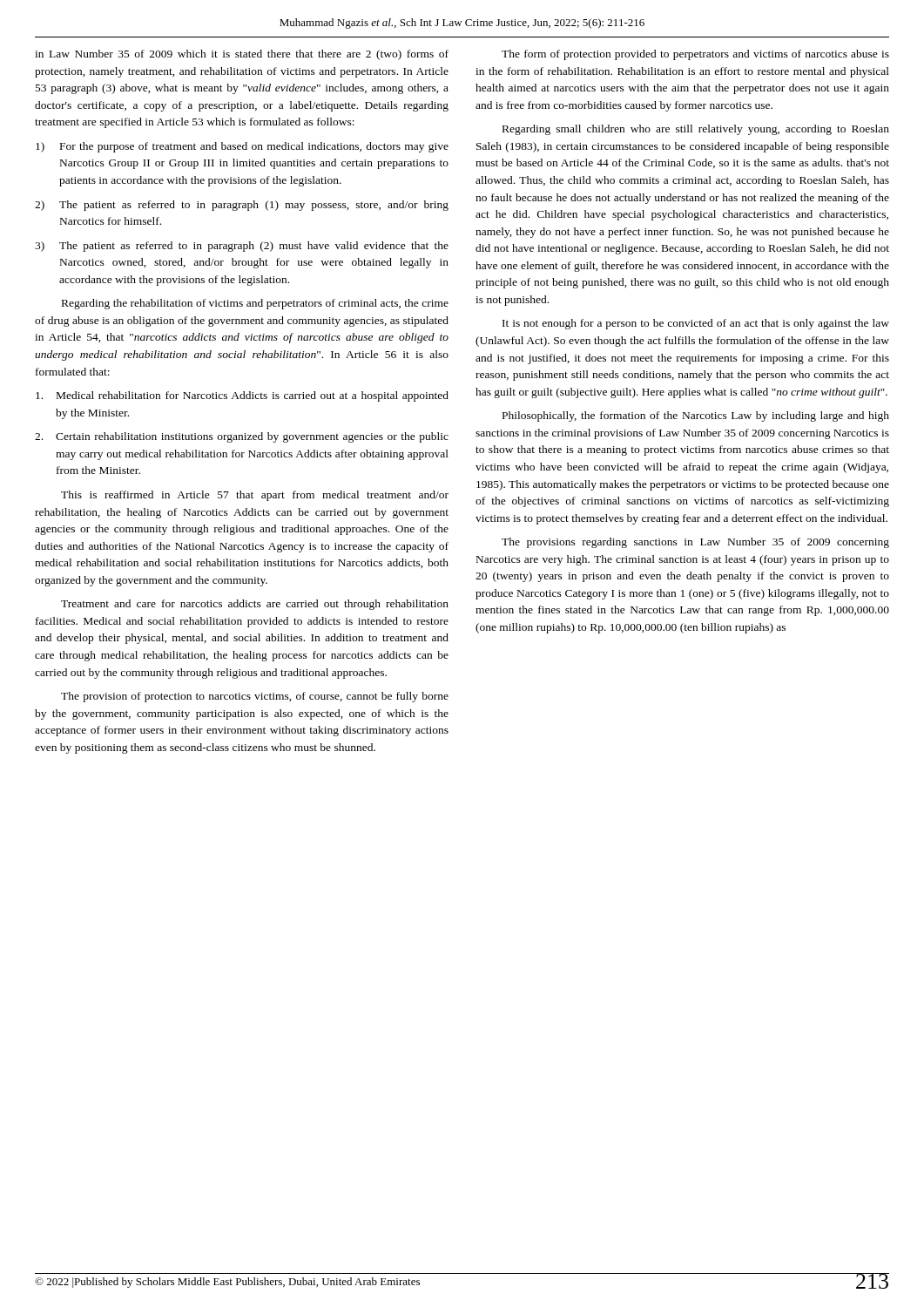This screenshot has height=1307, width=924.
Task: Click on the block starting "3)The patient as referred"
Action: (x=242, y=262)
